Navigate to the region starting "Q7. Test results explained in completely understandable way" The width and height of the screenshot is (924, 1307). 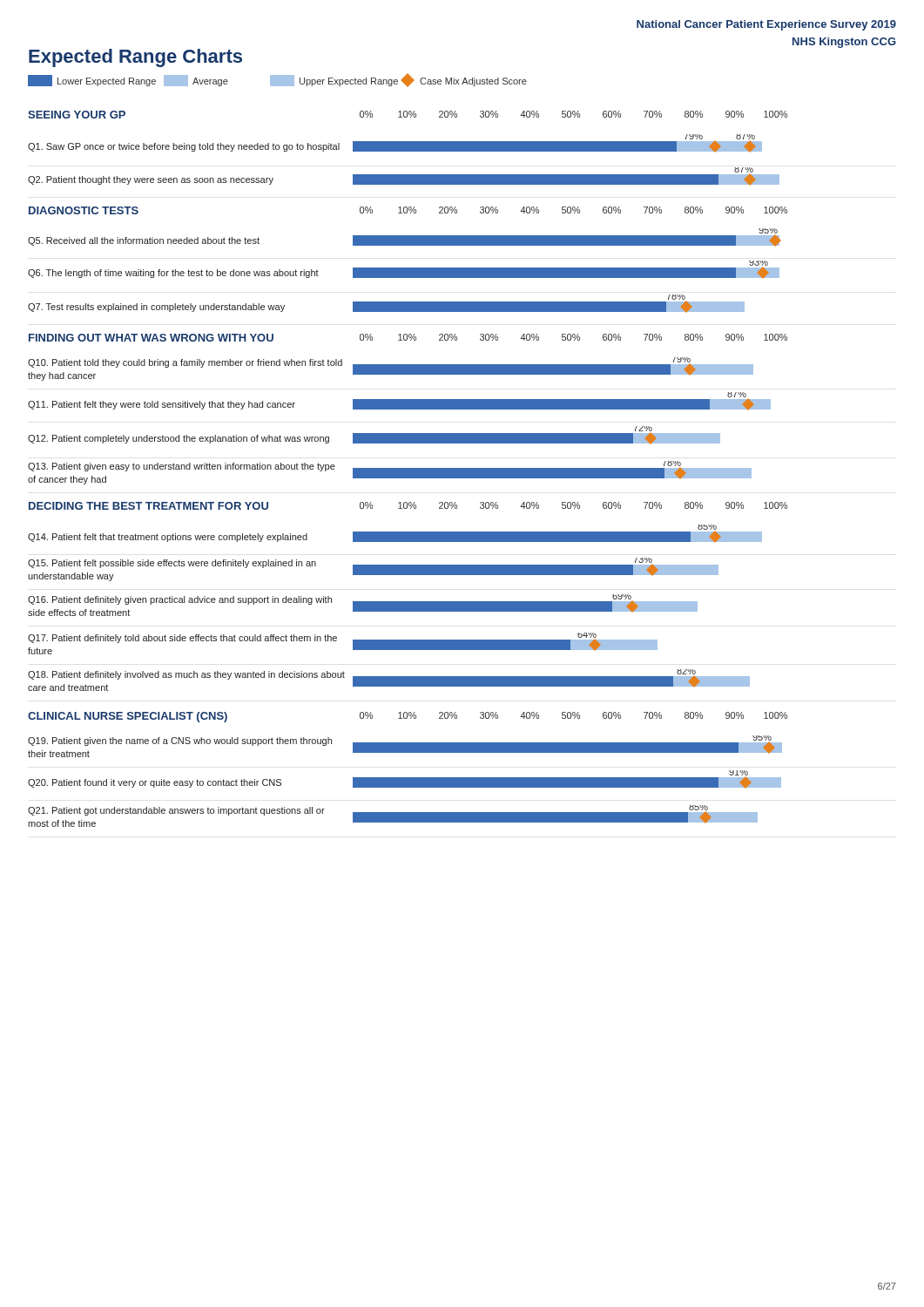point(462,306)
